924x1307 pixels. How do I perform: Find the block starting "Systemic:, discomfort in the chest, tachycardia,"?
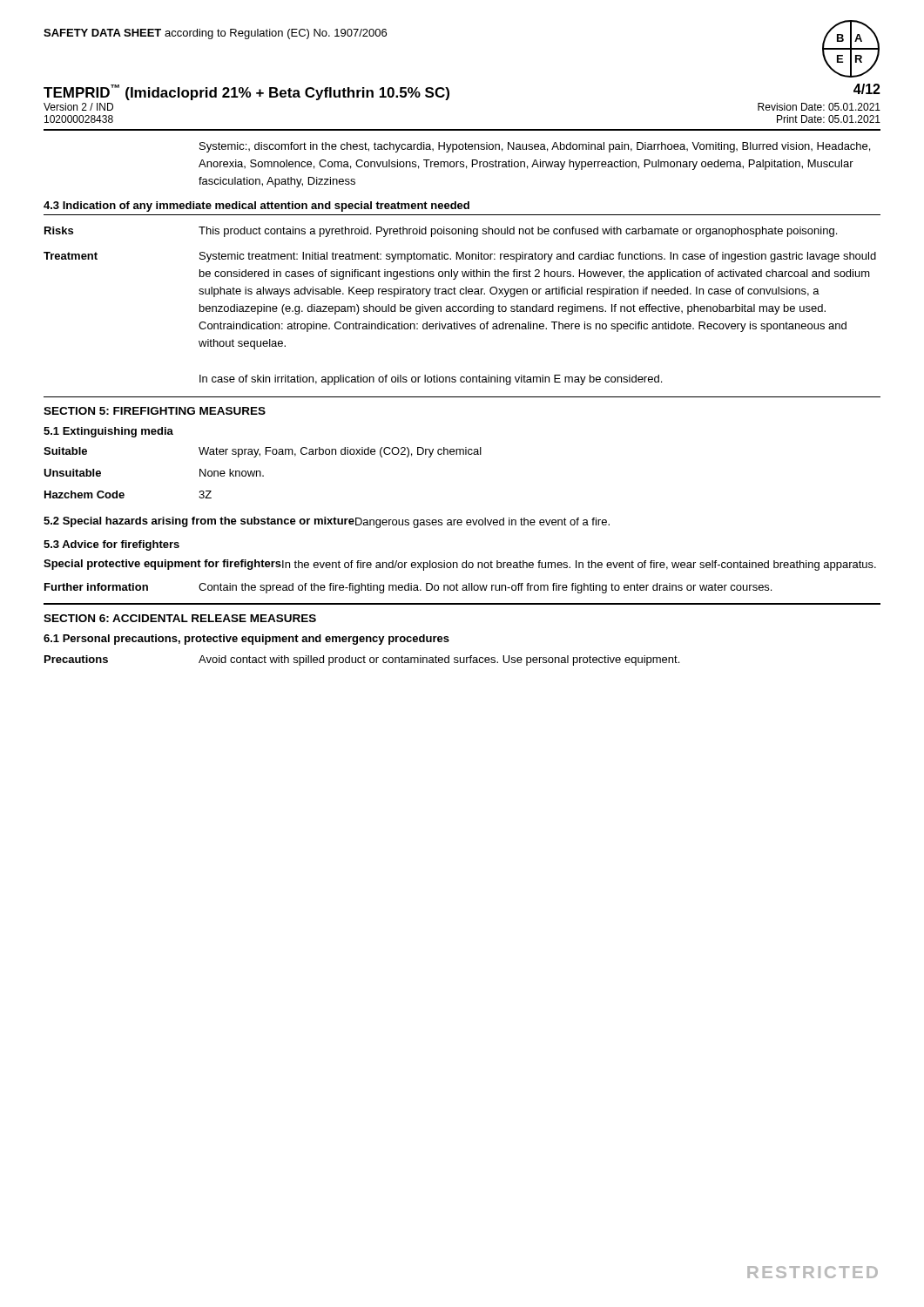tap(535, 164)
